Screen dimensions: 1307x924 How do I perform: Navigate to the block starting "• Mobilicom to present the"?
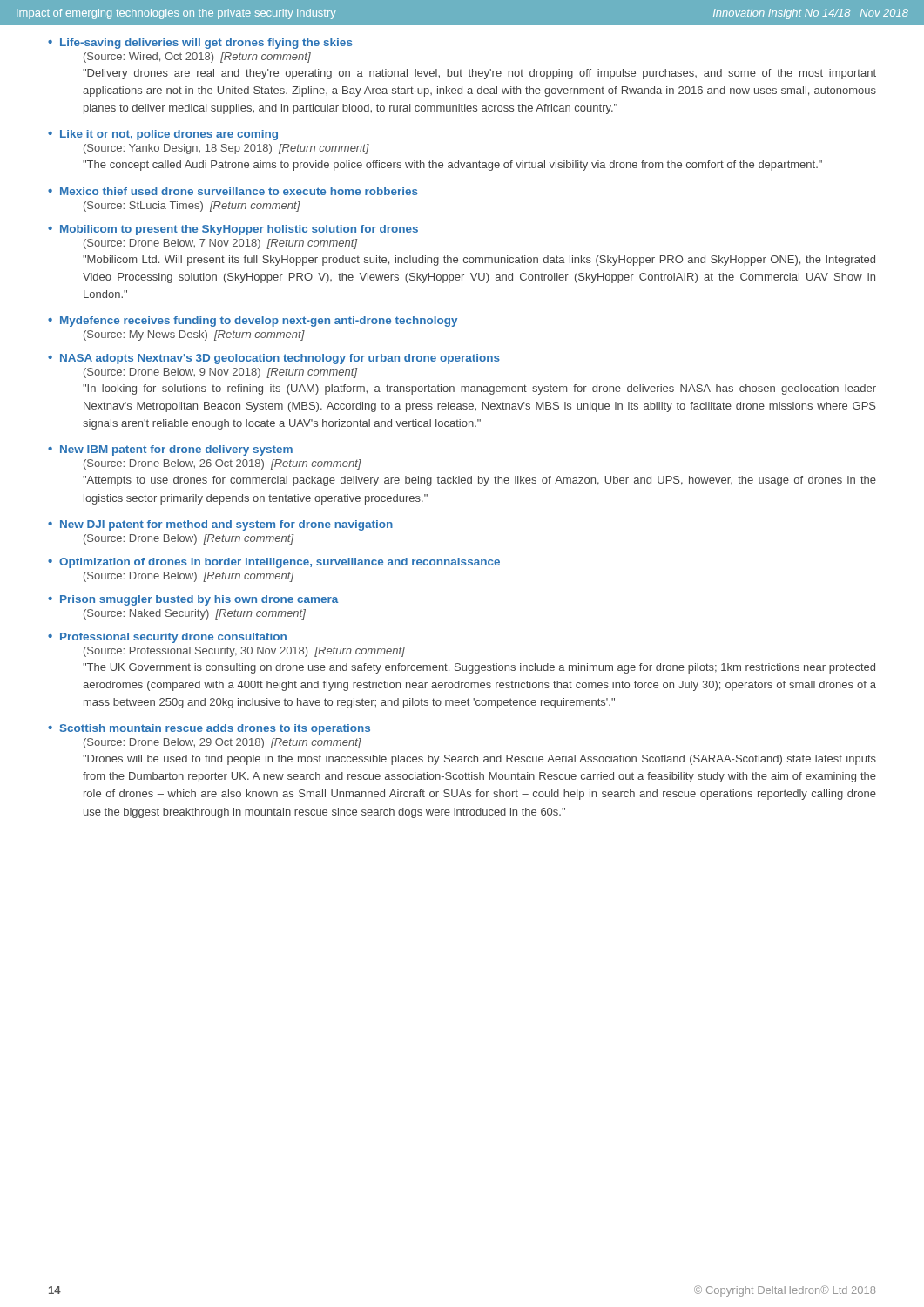tap(462, 262)
